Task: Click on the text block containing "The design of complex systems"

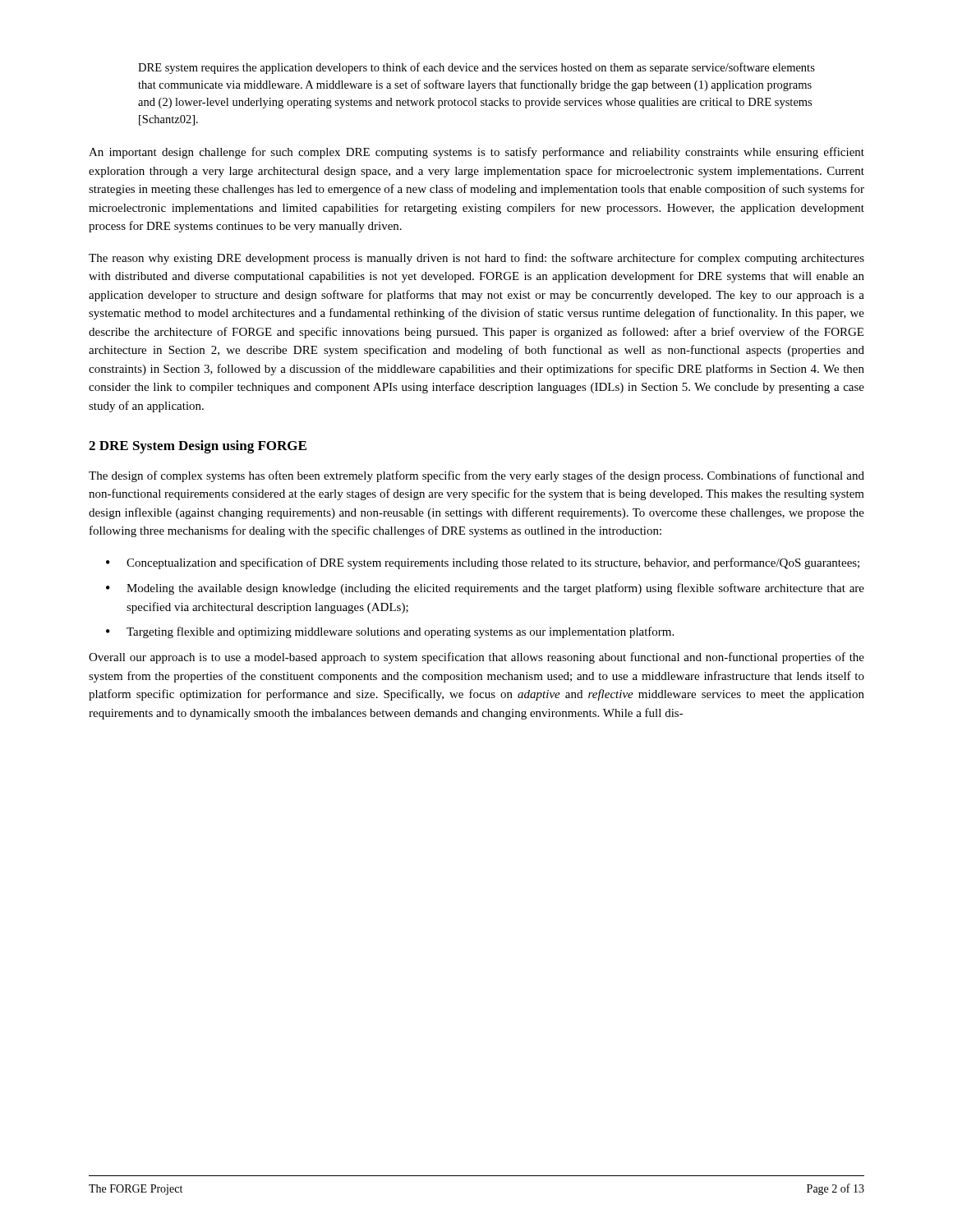Action: [476, 503]
